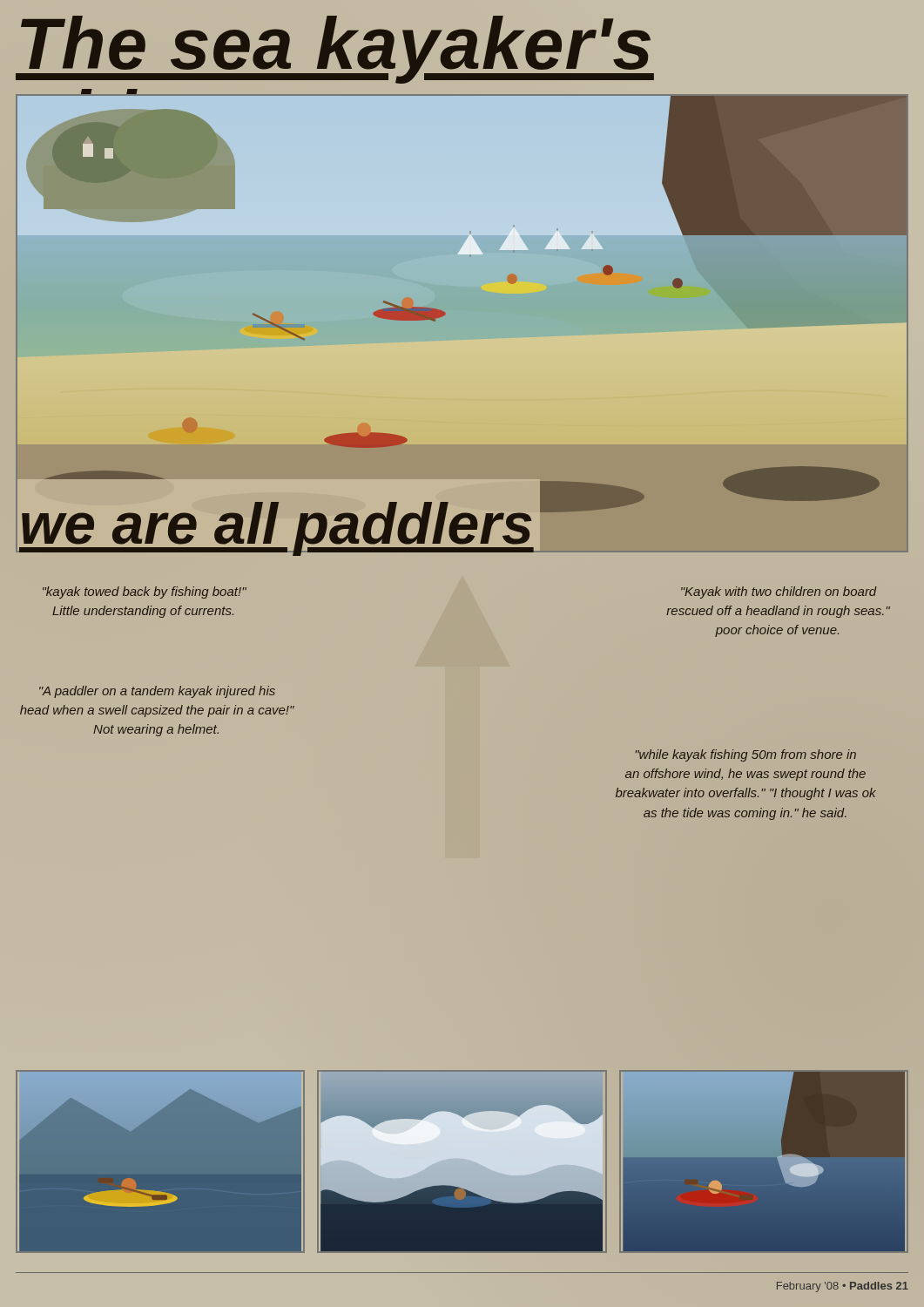The width and height of the screenshot is (924, 1307).
Task: Find the text block that reads ""A paddler on a tandem kayak injured hishead"
Action: 157,710
